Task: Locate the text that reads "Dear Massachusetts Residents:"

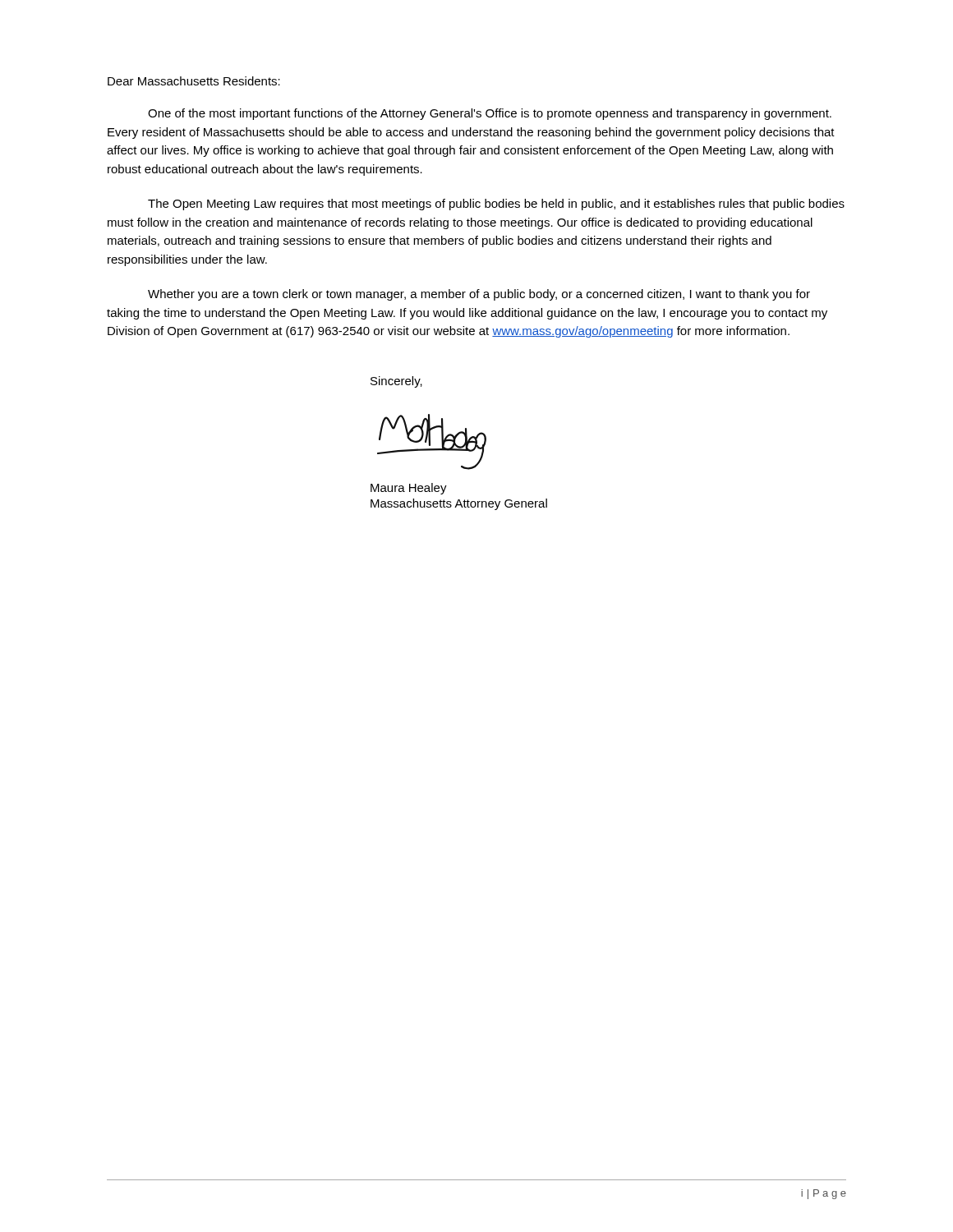Action: point(194,81)
